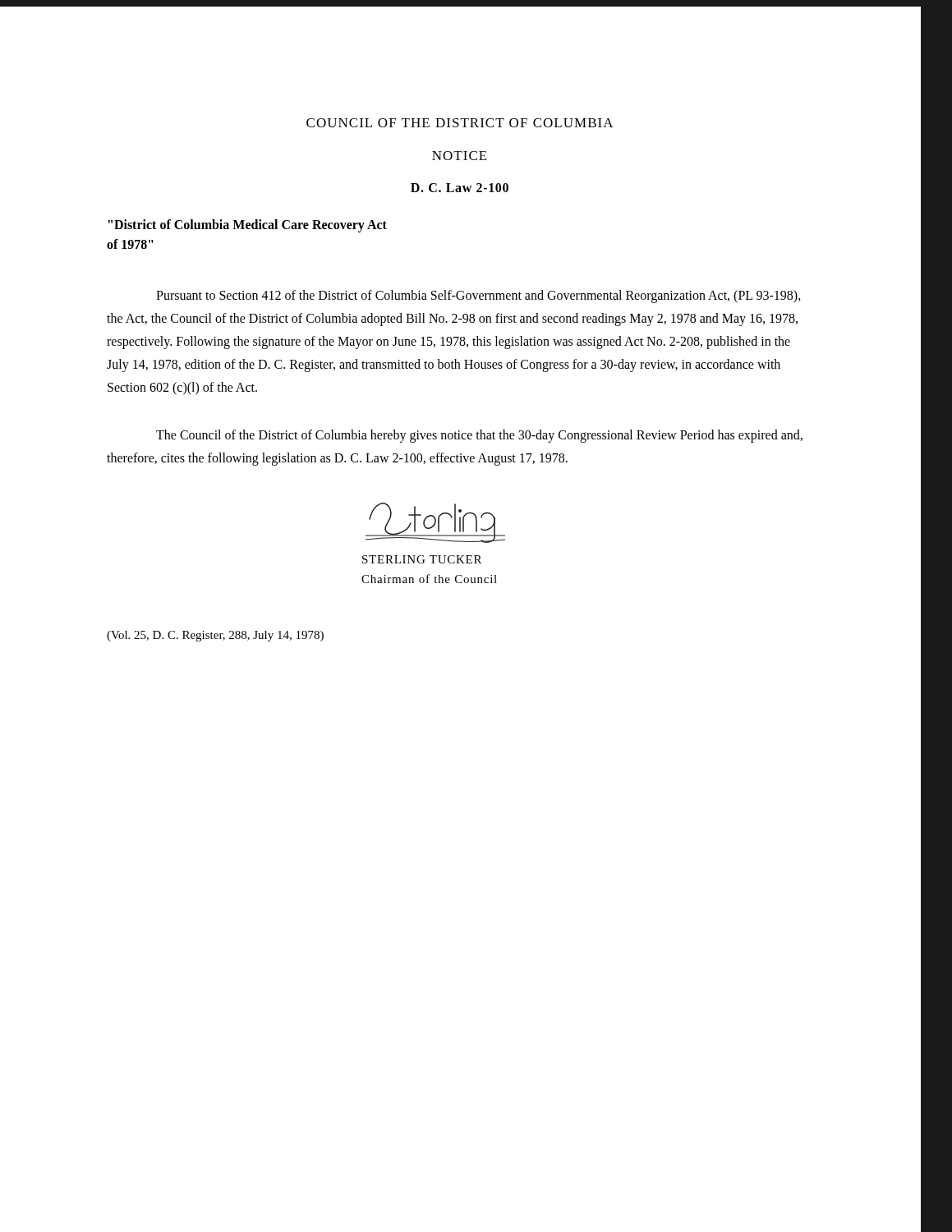Viewport: 952px width, 1232px height.
Task: Select the text block containing "Pursuant to Section 412"
Action: click(x=454, y=341)
